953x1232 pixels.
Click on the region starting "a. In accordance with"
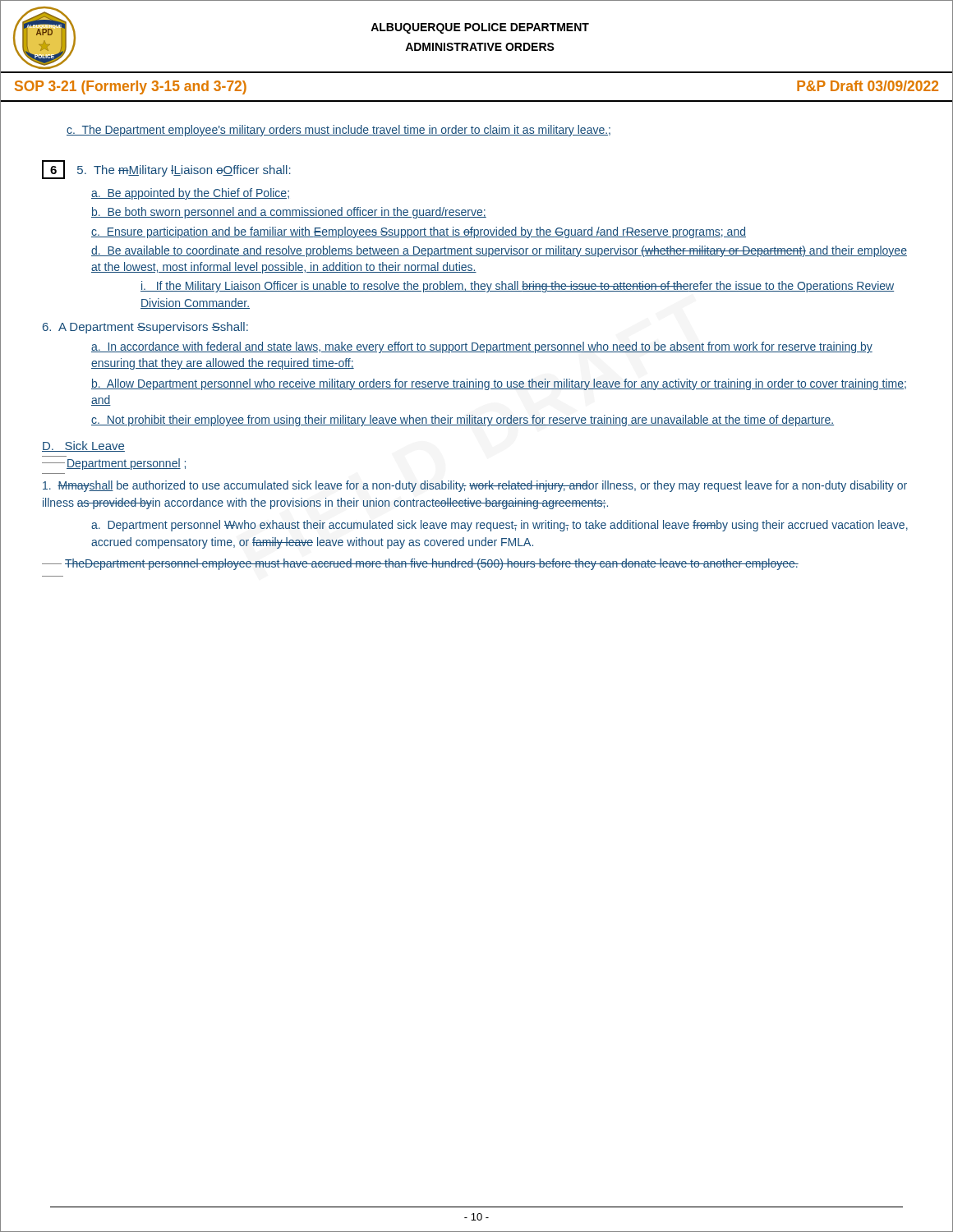(482, 355)
